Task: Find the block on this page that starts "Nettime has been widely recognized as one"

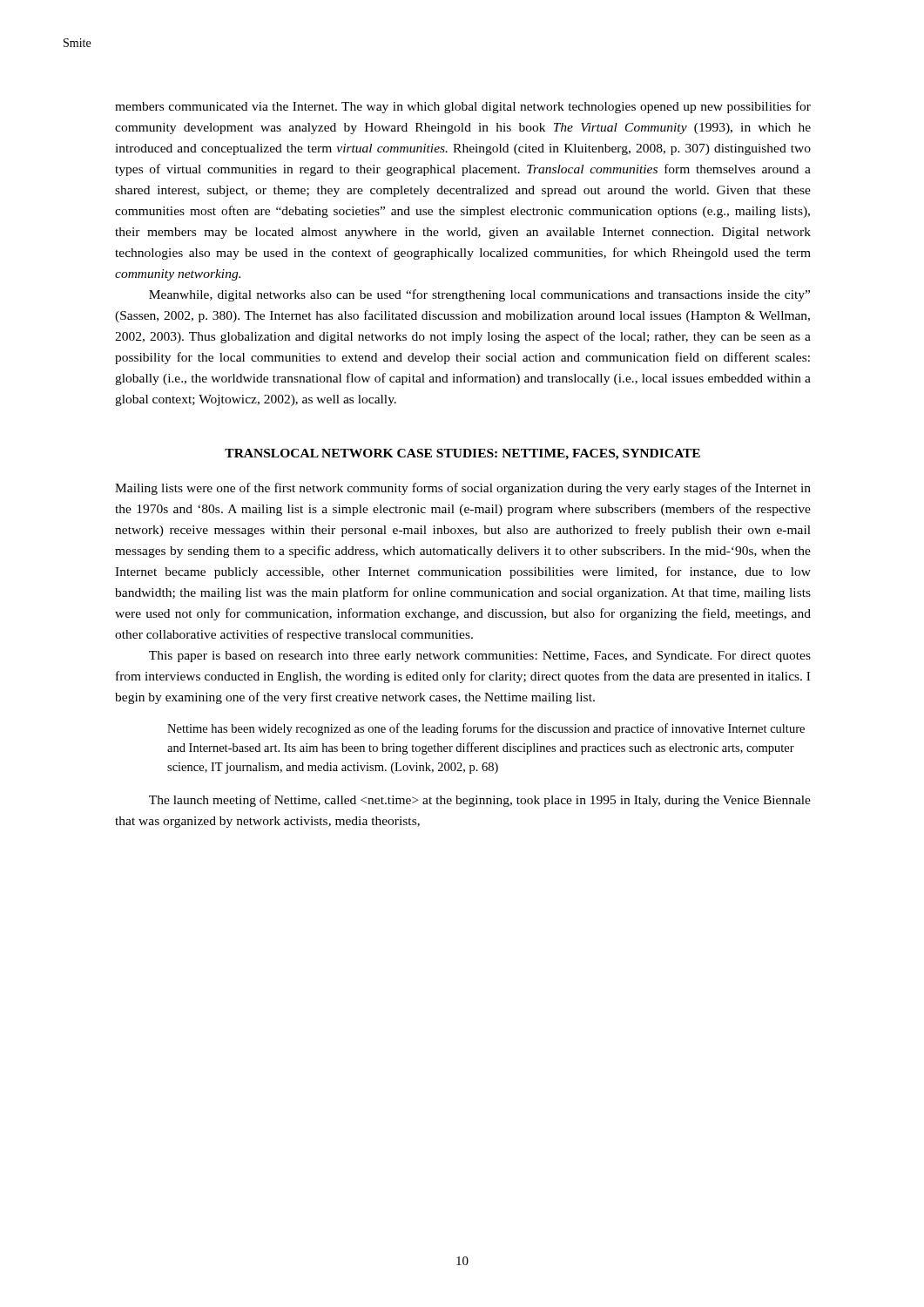Action: point(486,748)
